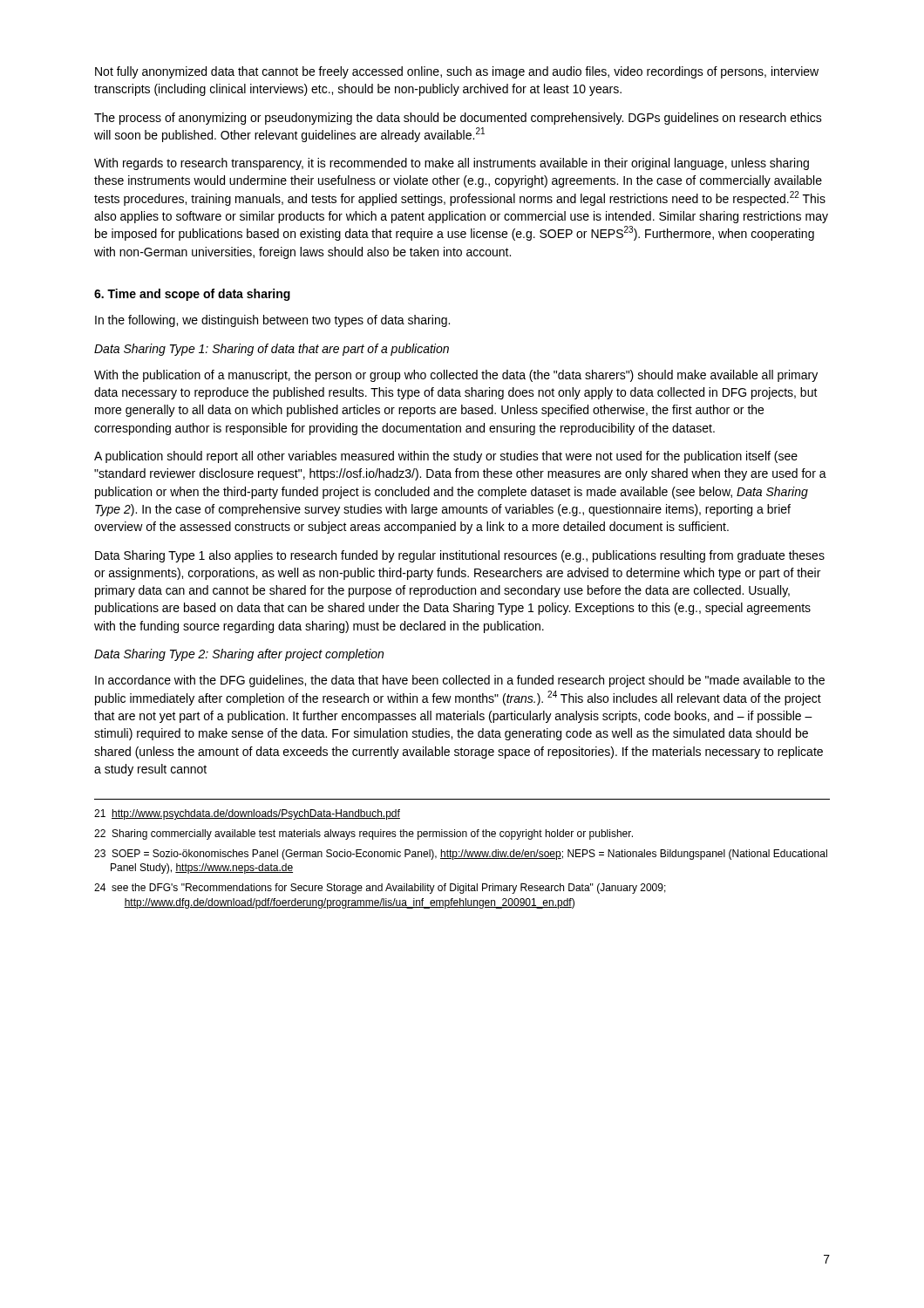Where is the passage that starts "24 see the DFG's "Recommendations for Secure Storage"?
The width and height of the screenshot is (924, 1308).
coord(462,896)
